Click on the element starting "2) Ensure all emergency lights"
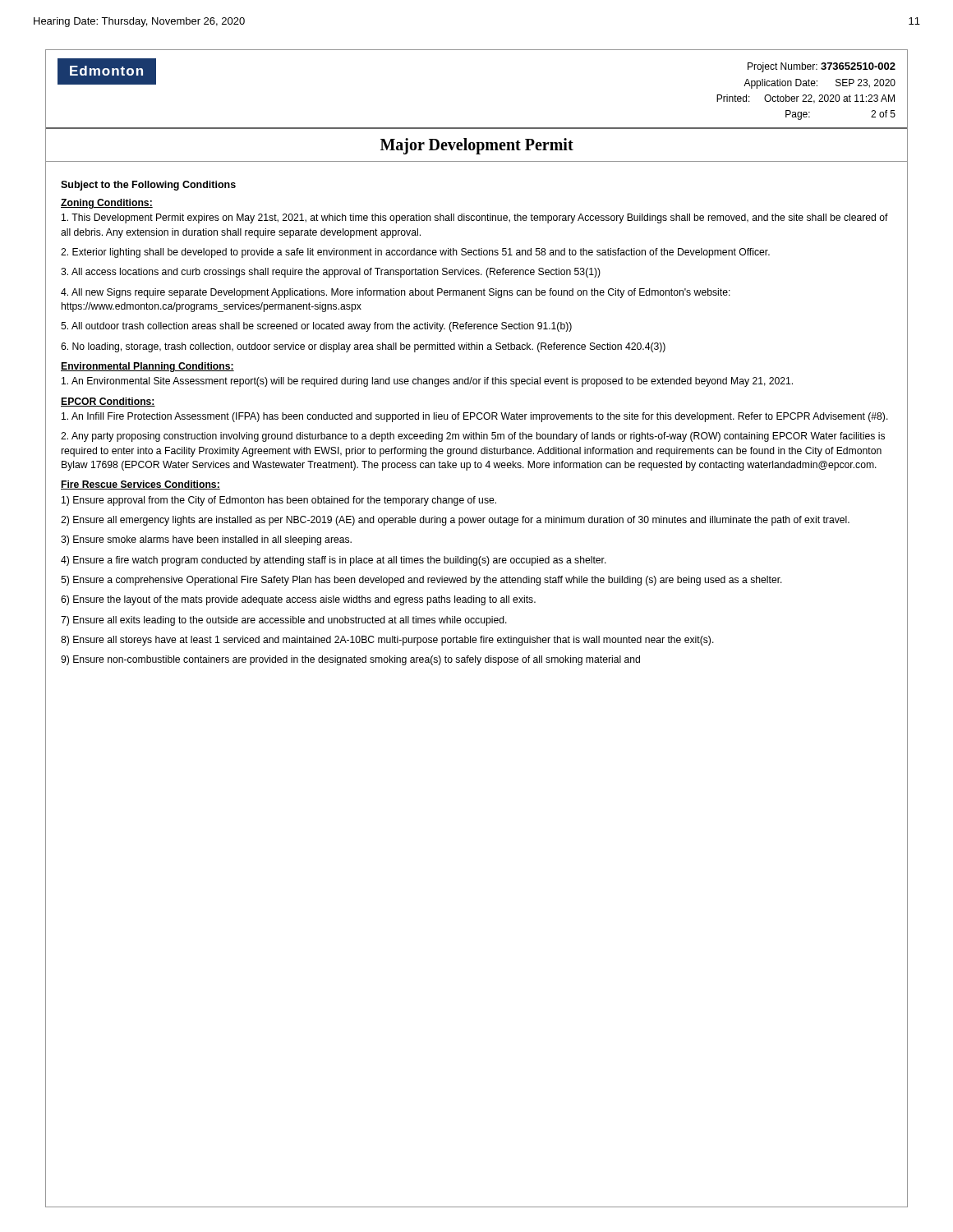This screenshot has height=1232, width=953. tap(455, 520)
